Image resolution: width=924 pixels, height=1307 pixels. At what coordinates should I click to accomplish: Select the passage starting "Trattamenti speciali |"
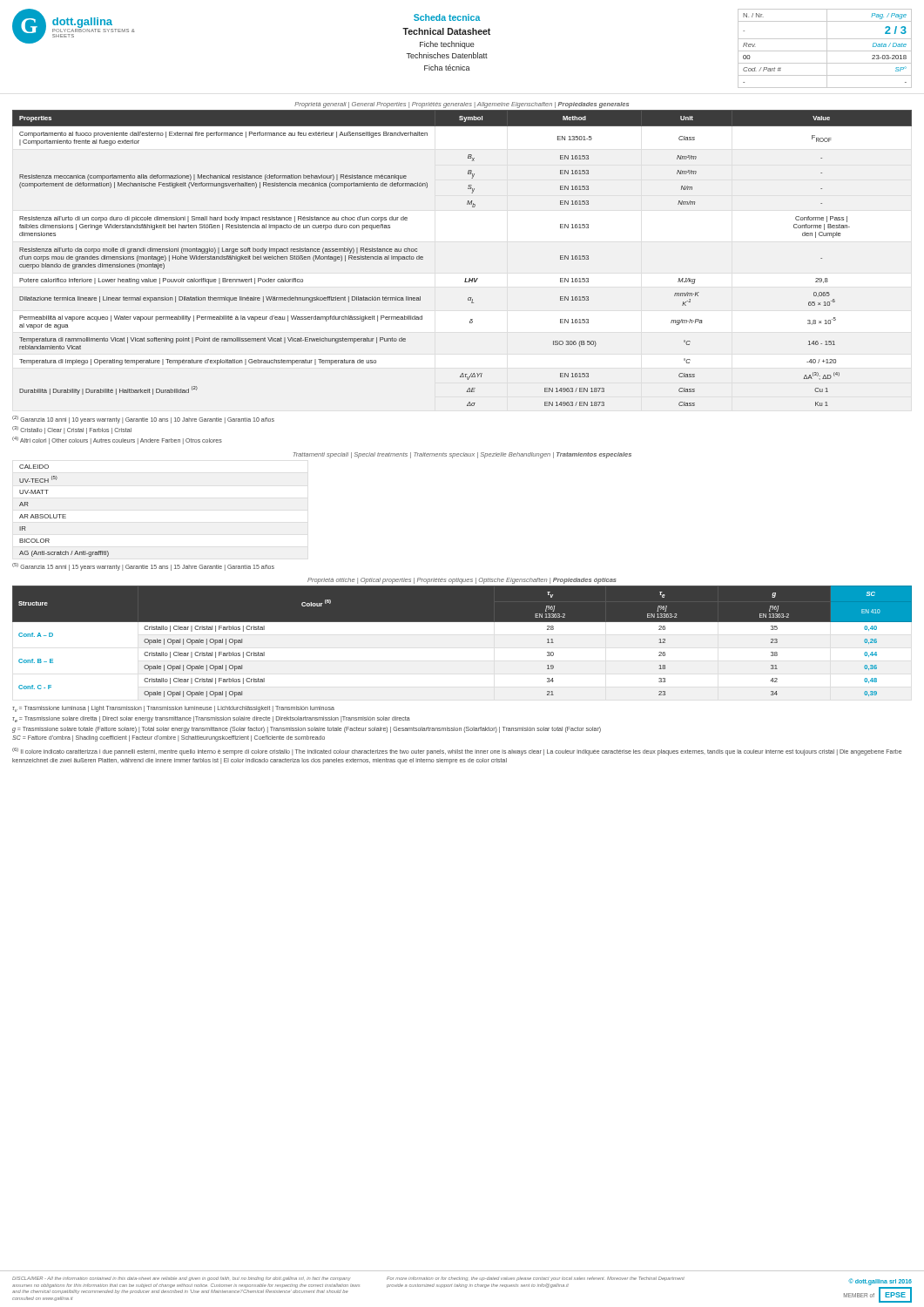(x=462, y=454)
